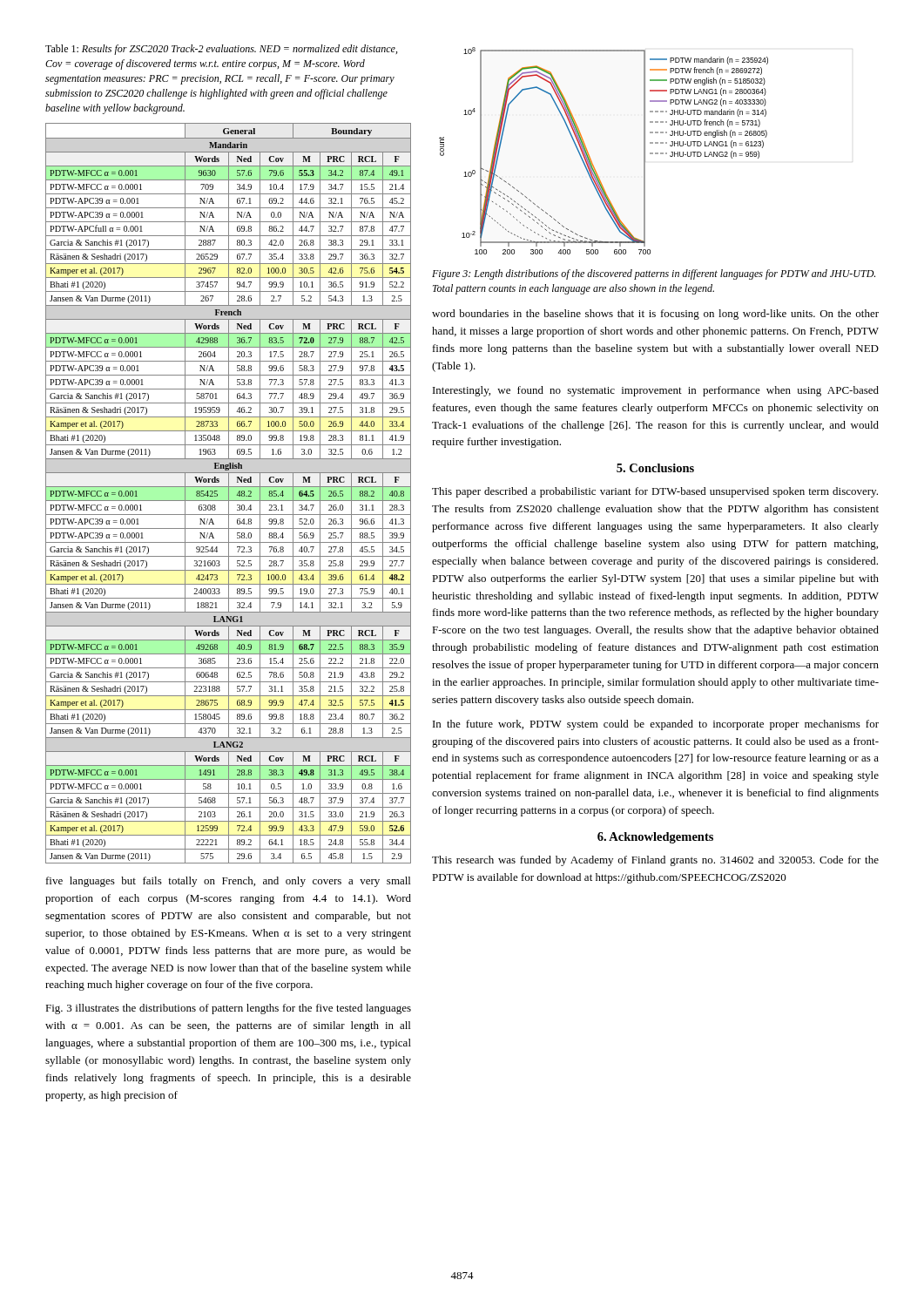The width and height of the screenshot is (924, 1307).
Task: Select the text block that reads "This paper described"
Action: pyautogui.click(x=655, y=595)
